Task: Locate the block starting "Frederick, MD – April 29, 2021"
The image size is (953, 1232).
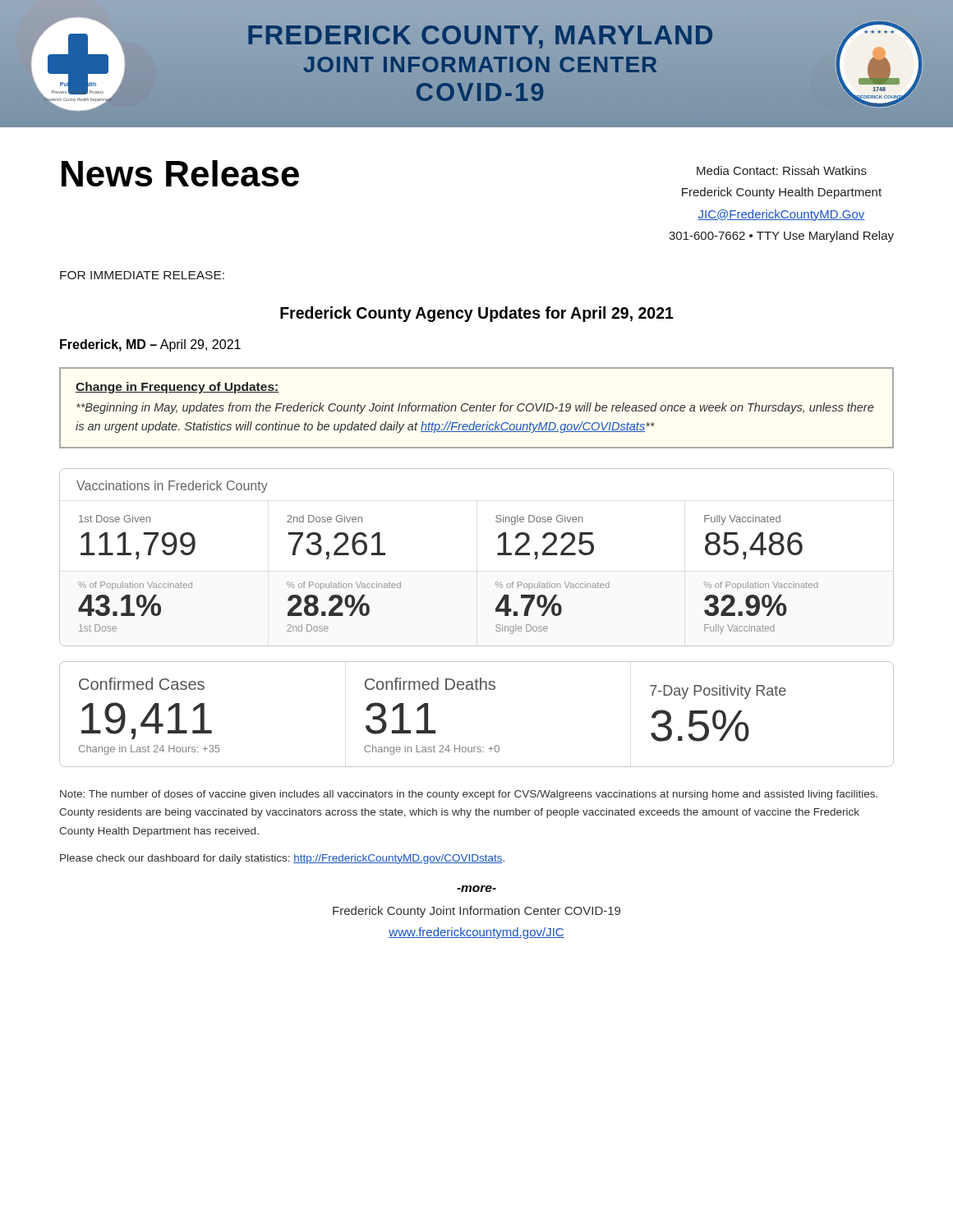Action: pos(150,345)
